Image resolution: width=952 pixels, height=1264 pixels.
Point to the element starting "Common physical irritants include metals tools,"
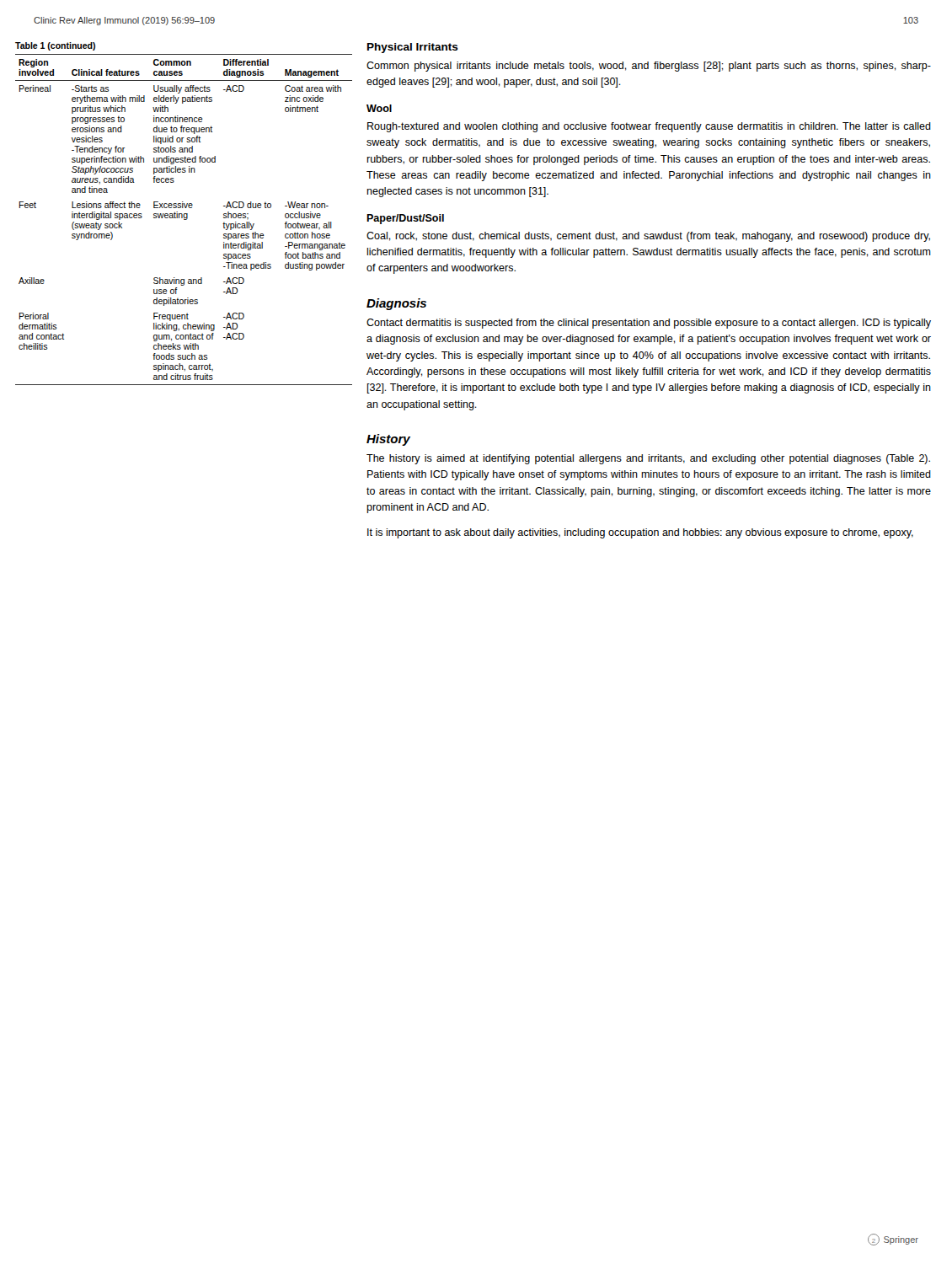(x=649, y=74)
